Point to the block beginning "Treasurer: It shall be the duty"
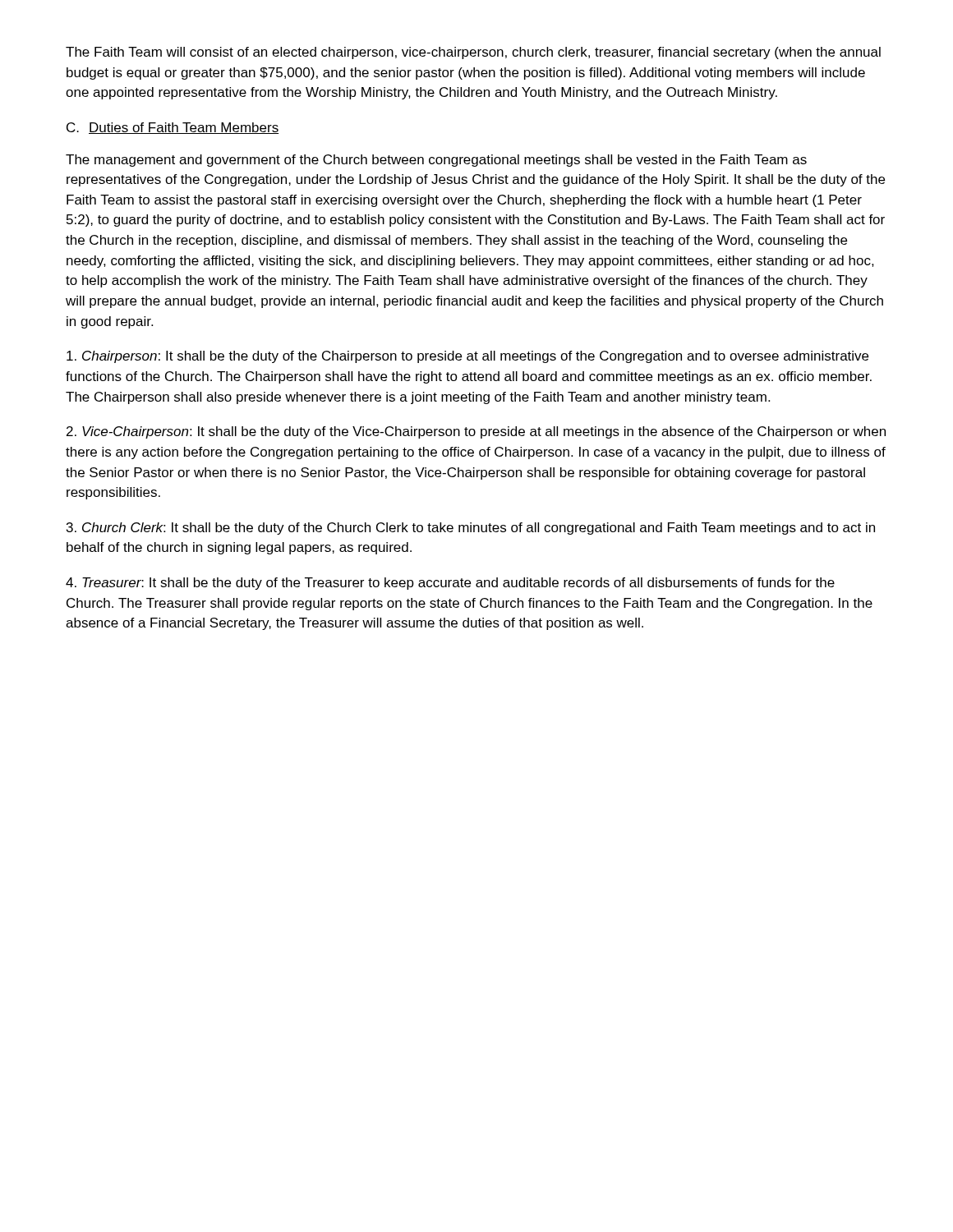This screenshot has height=1232, width=953. [x=469, y=603]
